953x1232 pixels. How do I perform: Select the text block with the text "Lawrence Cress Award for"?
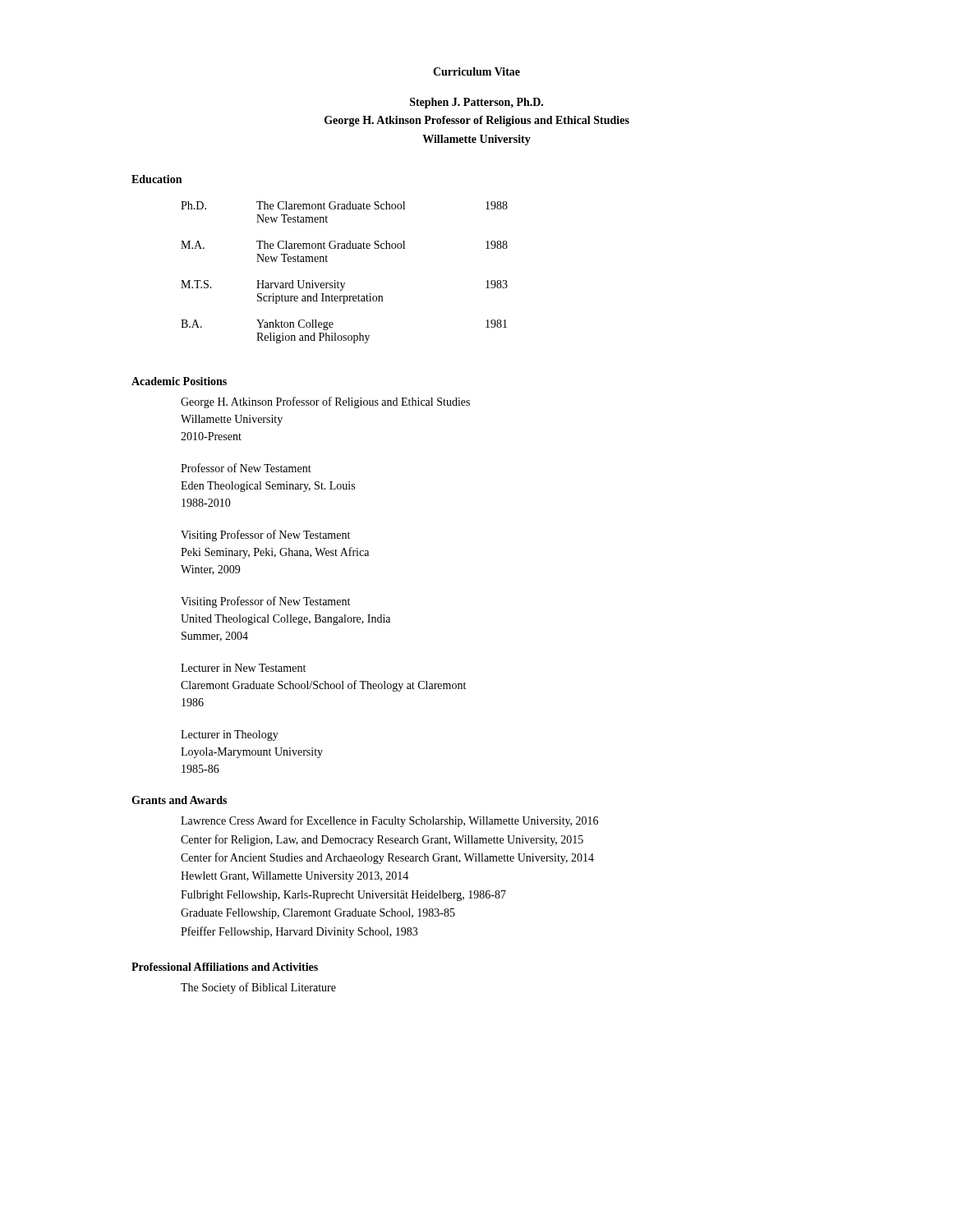pos(390,876)
